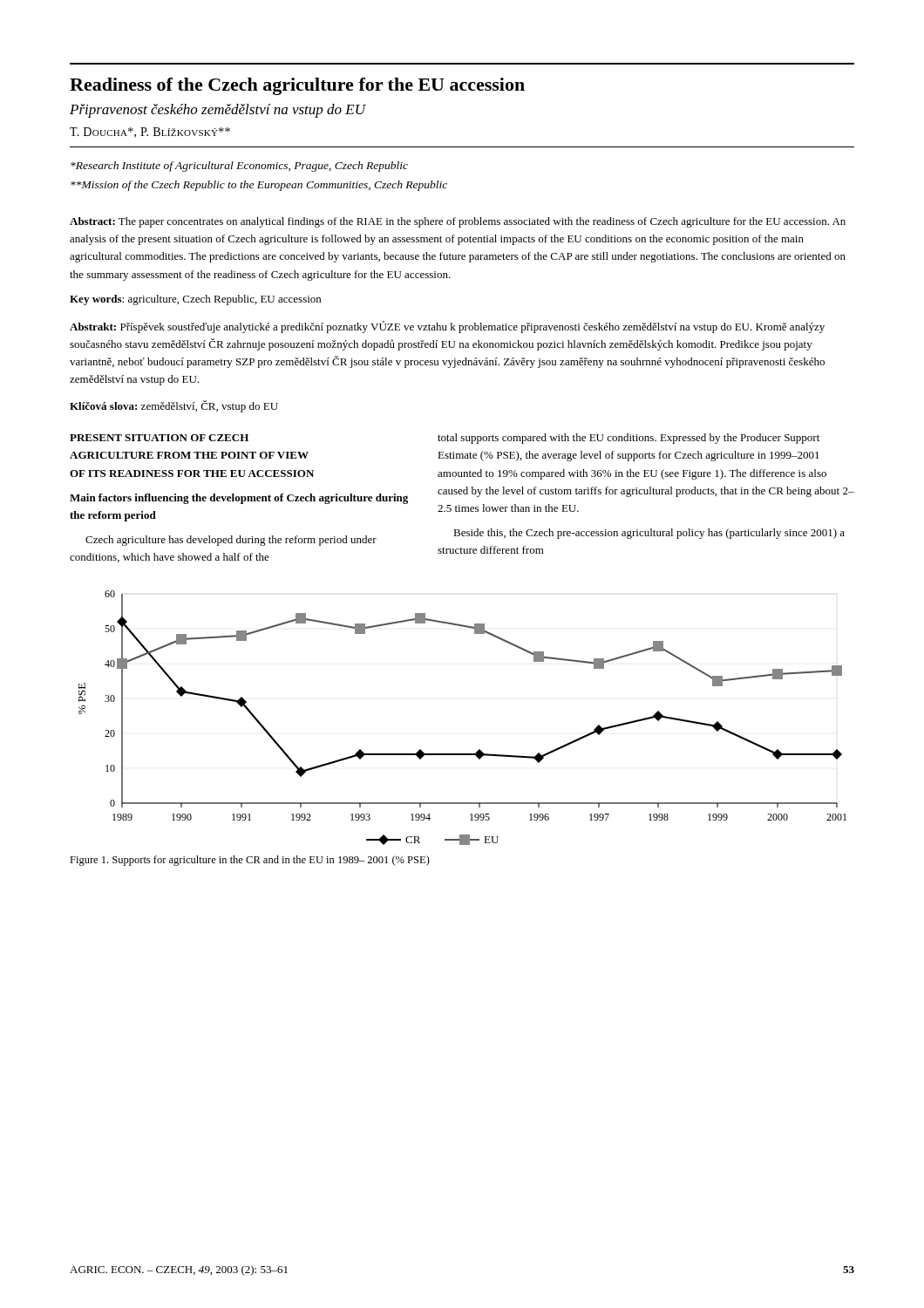Image resolution: width=924 pixels, height=1308 pixels.
Task: Navigate to the block starting "Abstrakt: Příspěvek soustřeďuje analytické a"
Action: coord(462,353)
